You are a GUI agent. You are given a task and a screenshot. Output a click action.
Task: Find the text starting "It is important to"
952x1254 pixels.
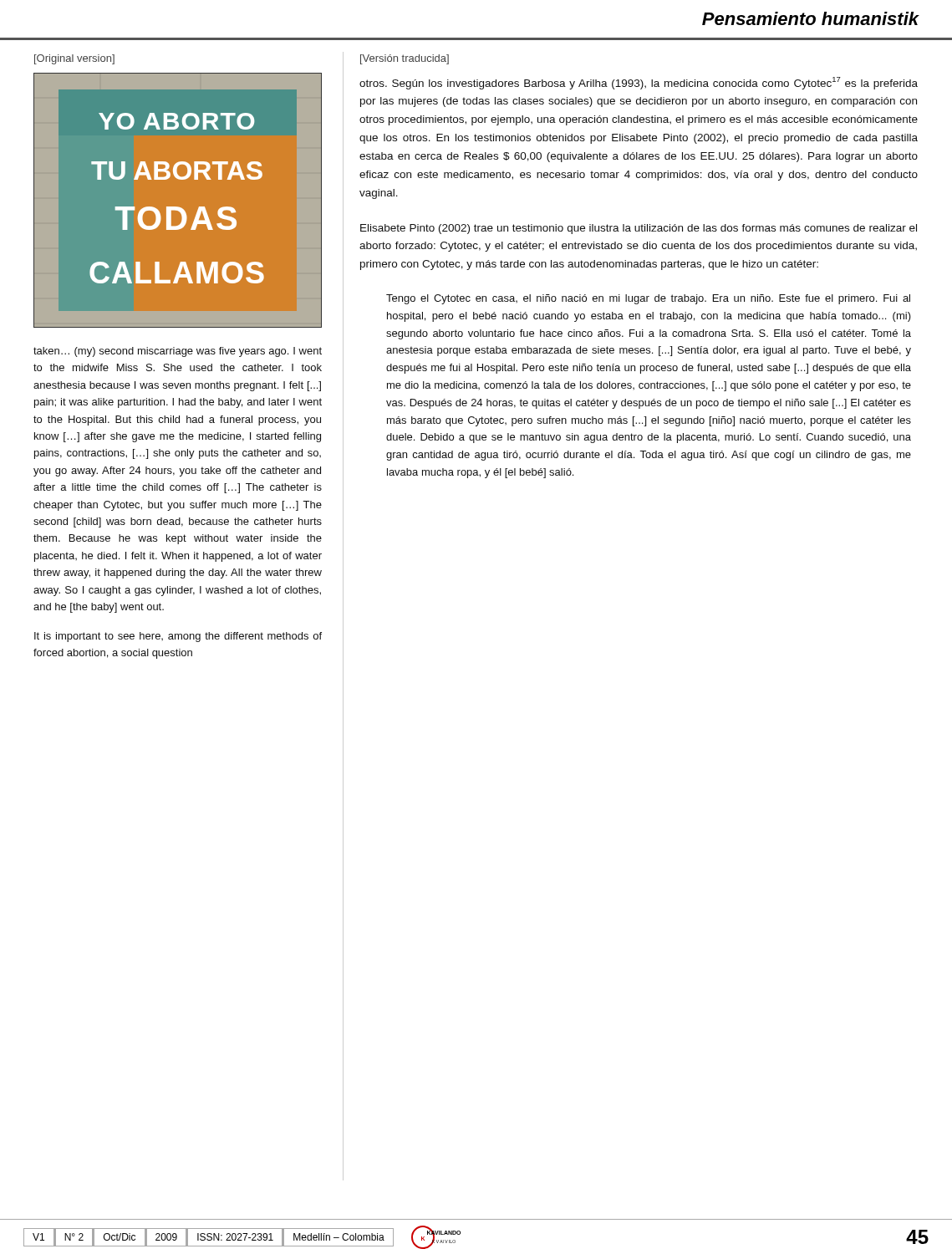(178, 644)
